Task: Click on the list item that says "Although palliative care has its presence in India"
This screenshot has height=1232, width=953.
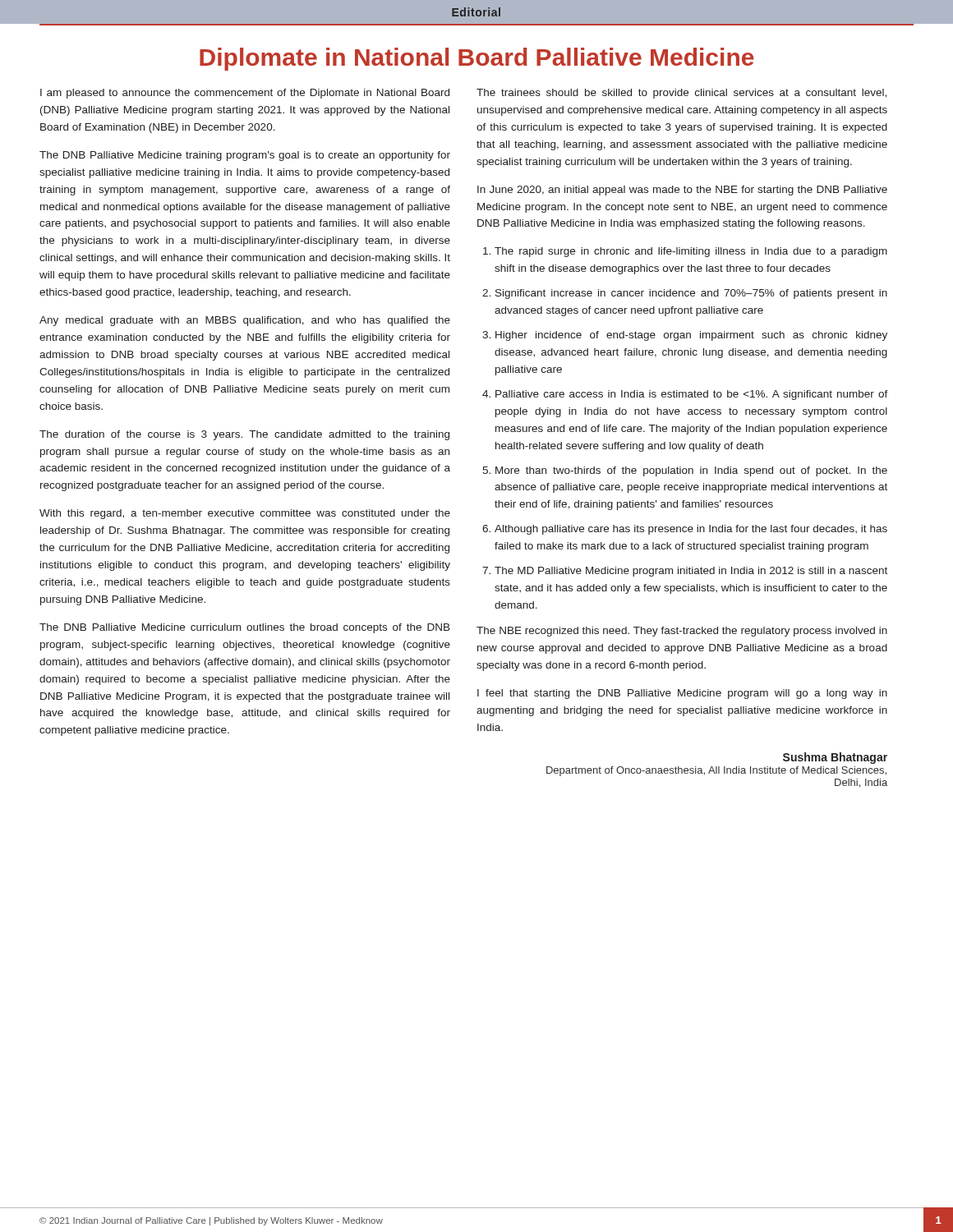Action: pyautogui.click(x=691, y=537)
